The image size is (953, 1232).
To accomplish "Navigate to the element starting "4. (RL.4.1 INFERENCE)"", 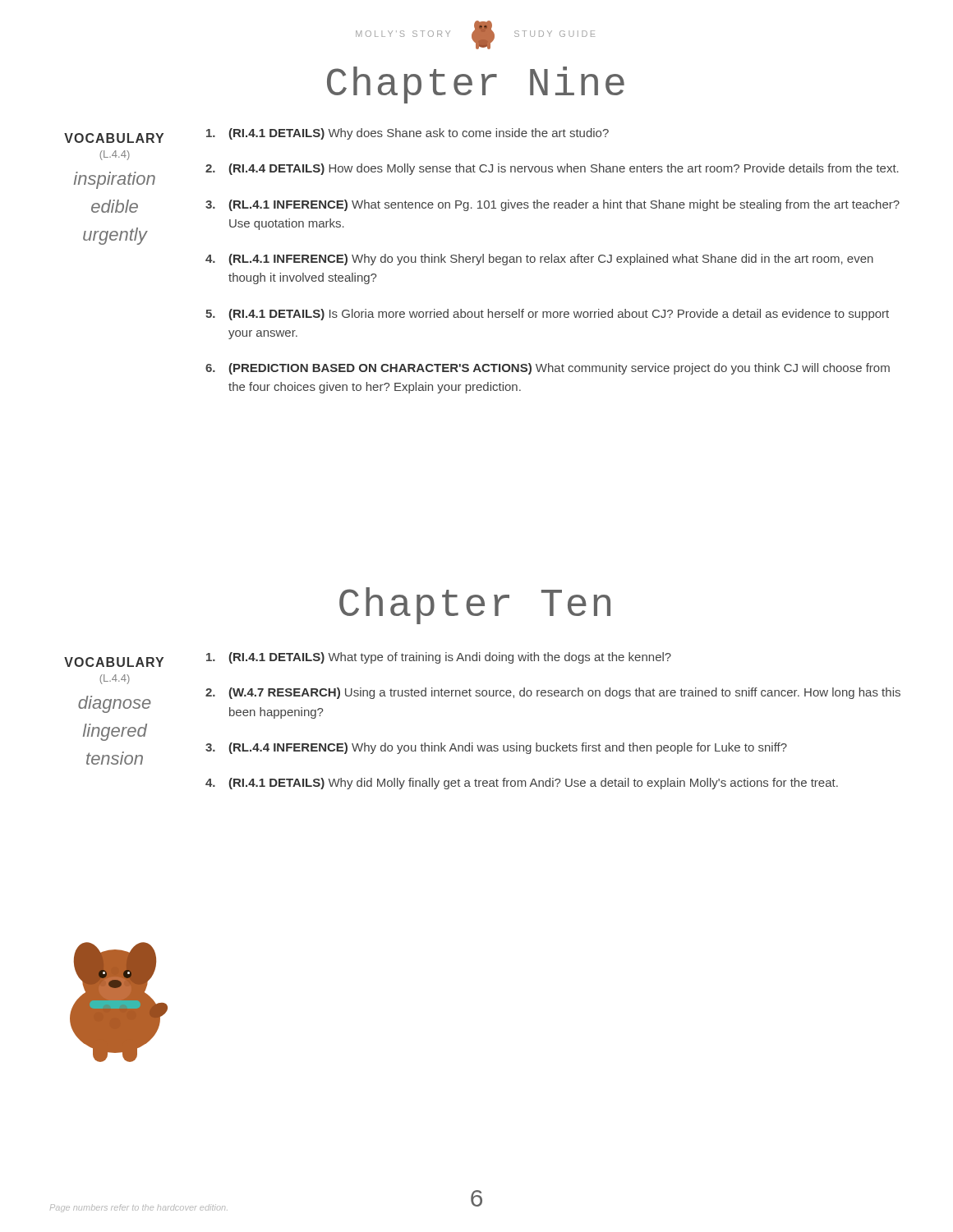I will coord(557,268).
